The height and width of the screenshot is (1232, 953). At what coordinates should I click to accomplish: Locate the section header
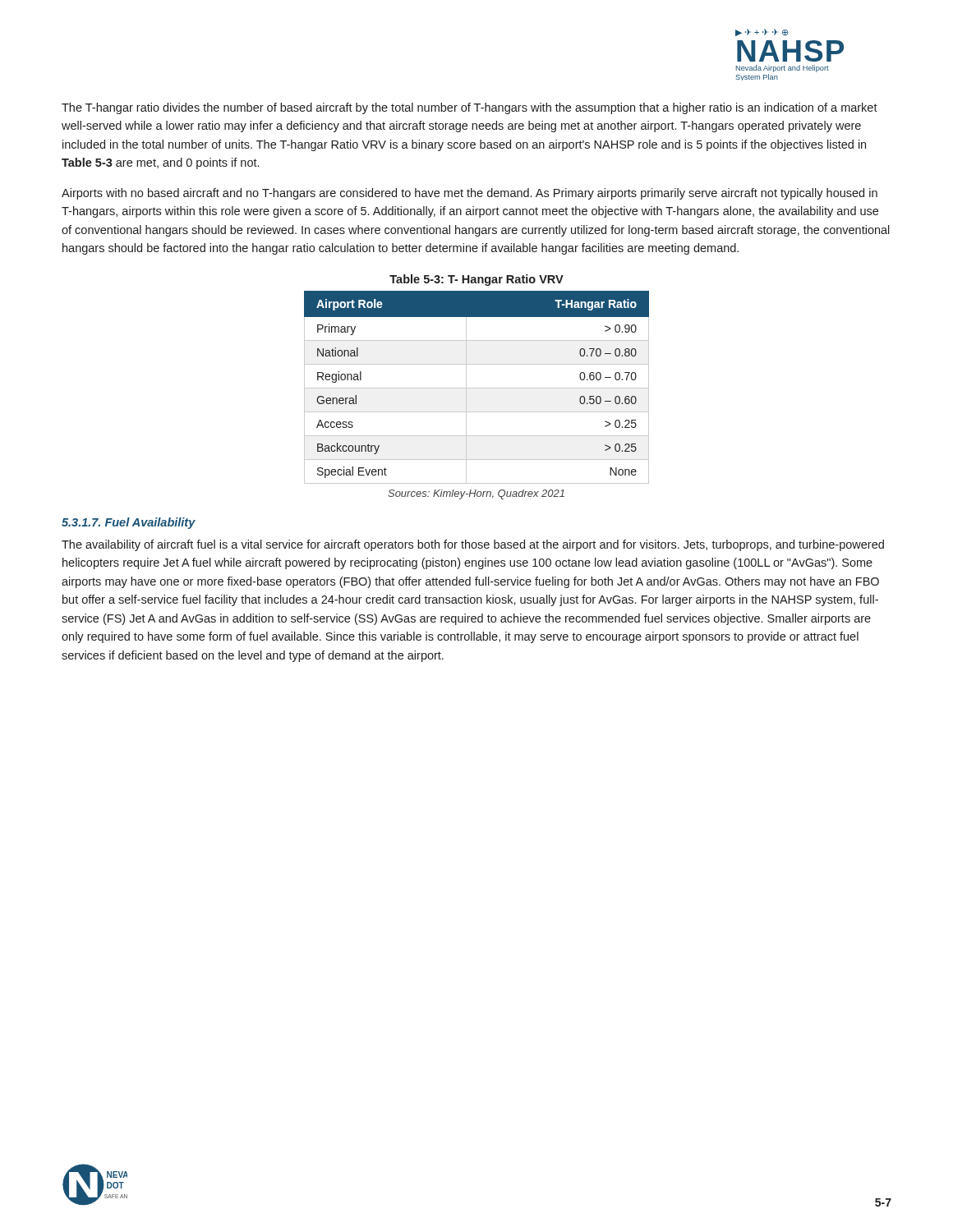tap(128, 522)
